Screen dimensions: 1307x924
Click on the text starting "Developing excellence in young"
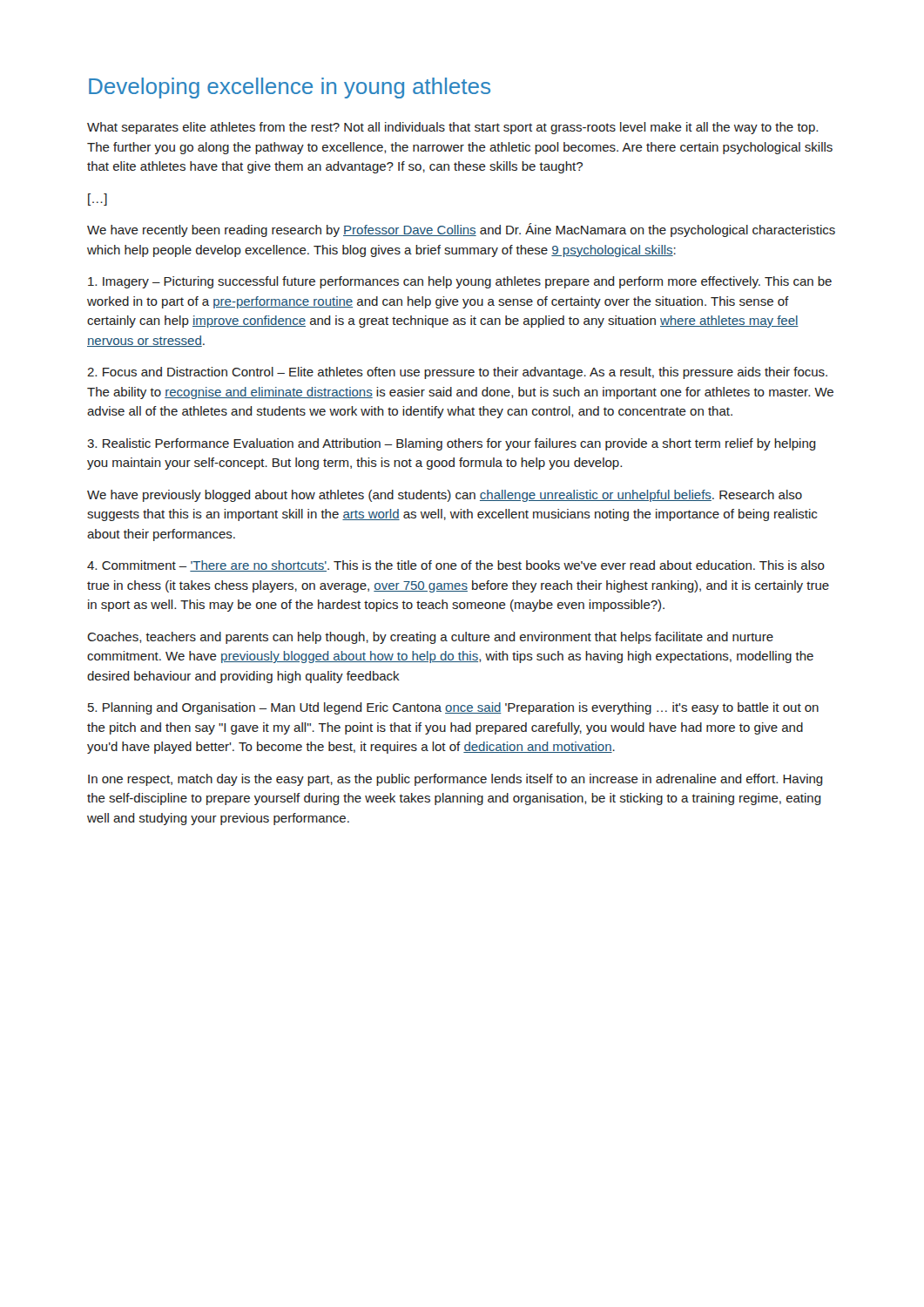tap(462, 87)
